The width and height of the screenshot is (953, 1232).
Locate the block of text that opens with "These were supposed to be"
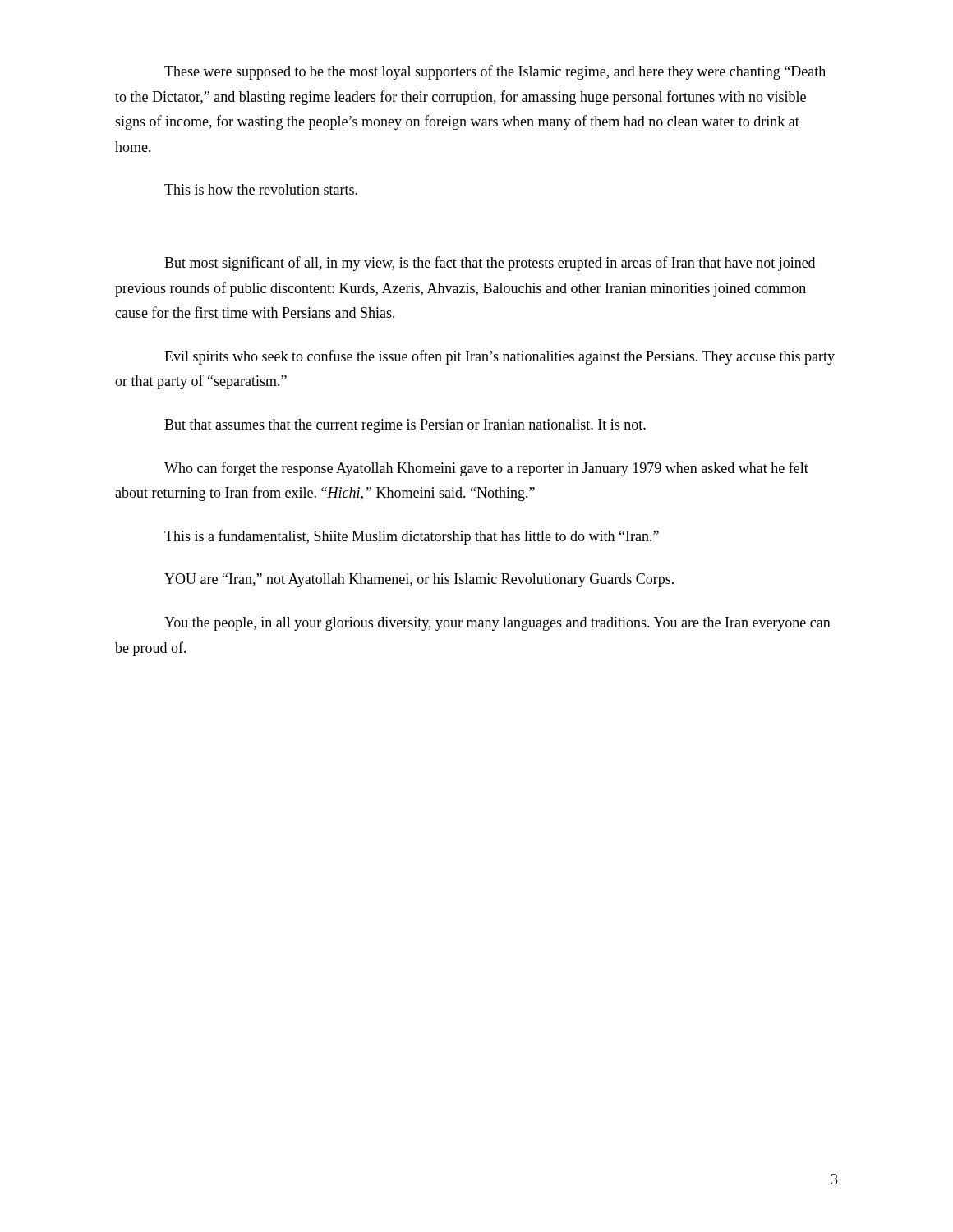(x=476, y=109)
